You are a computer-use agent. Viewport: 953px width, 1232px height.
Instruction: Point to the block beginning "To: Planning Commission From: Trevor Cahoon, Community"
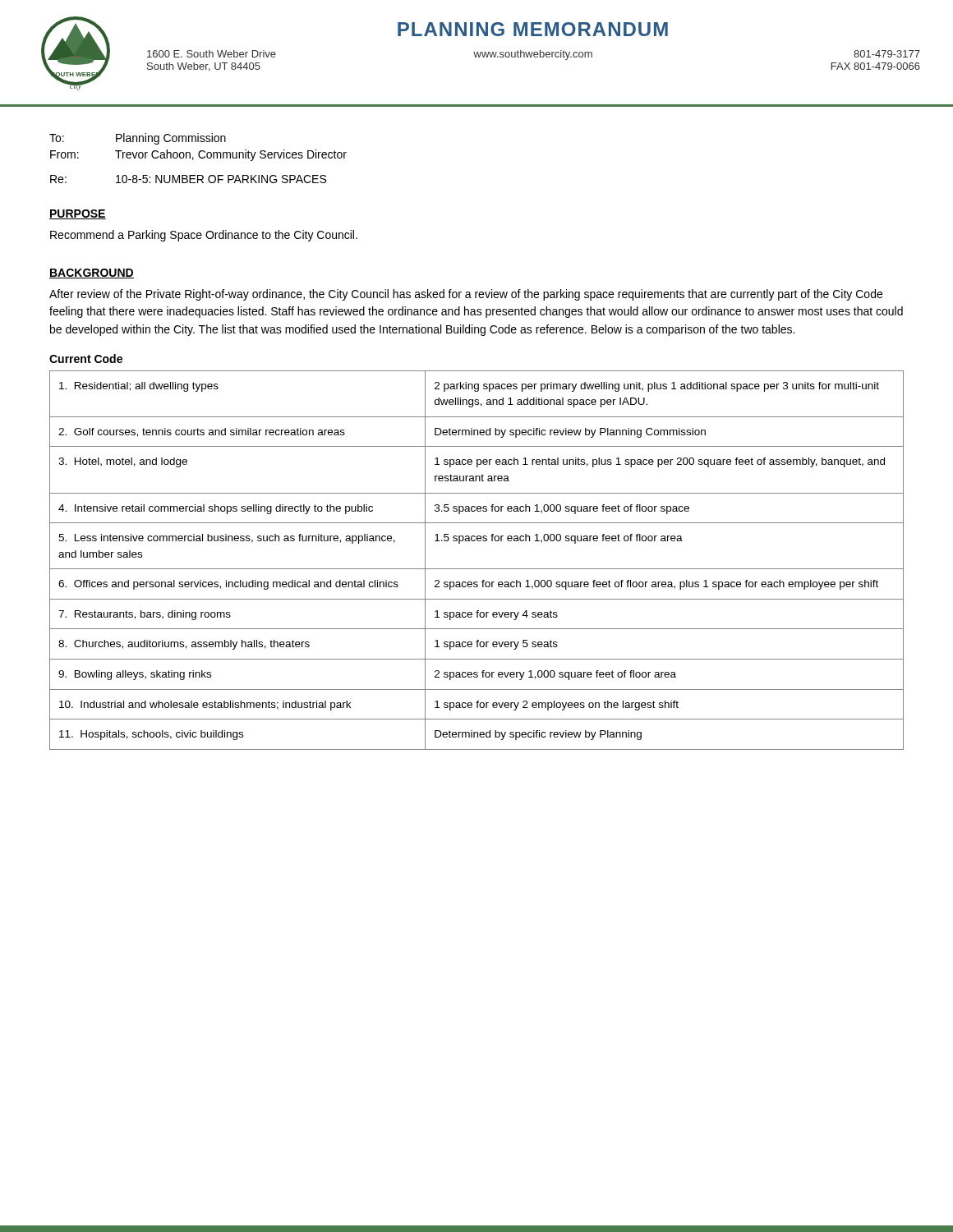pyautogui.click(x=138, y=139)
